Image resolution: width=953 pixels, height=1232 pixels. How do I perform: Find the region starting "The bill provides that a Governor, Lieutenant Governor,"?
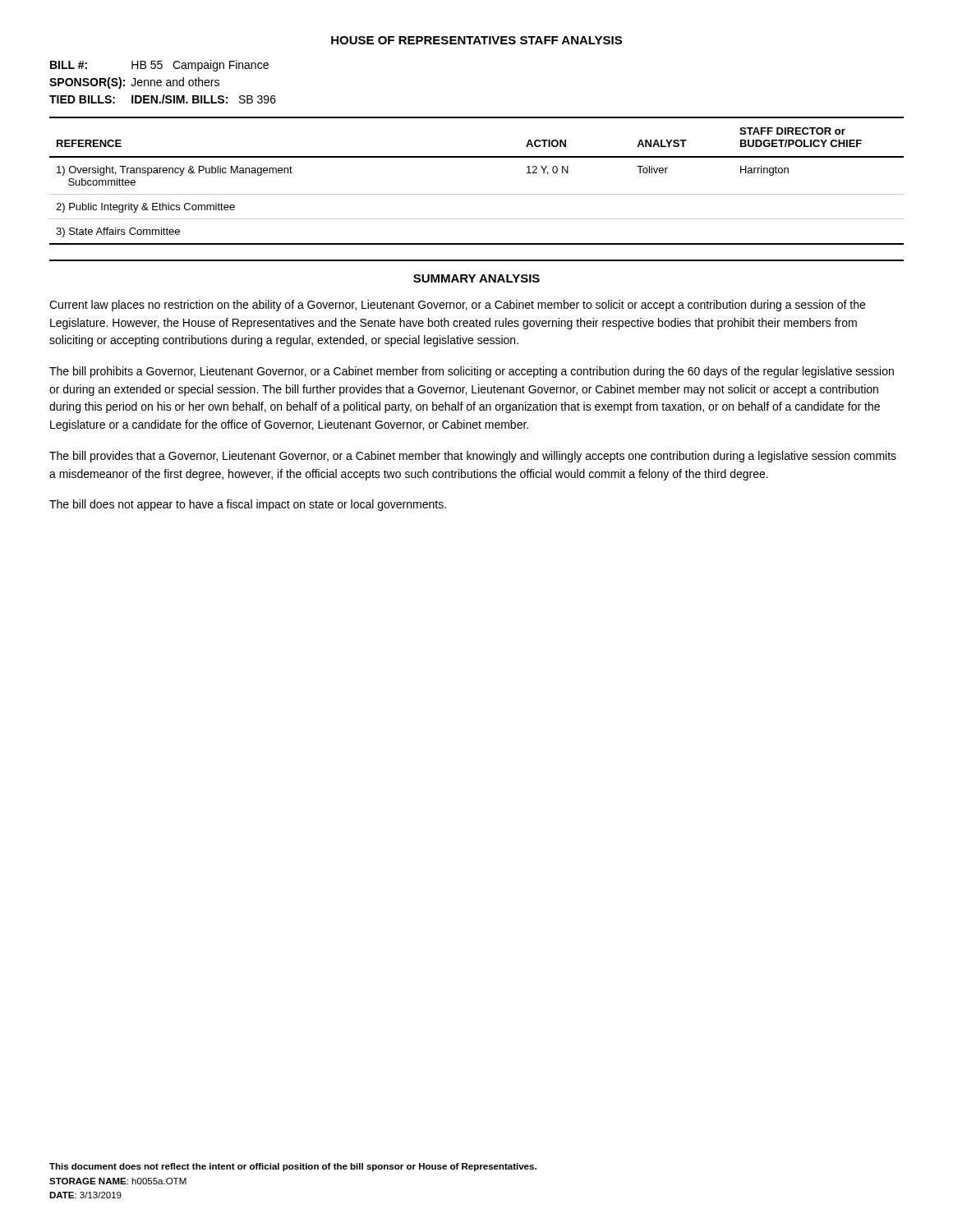[x=473, y=465]
